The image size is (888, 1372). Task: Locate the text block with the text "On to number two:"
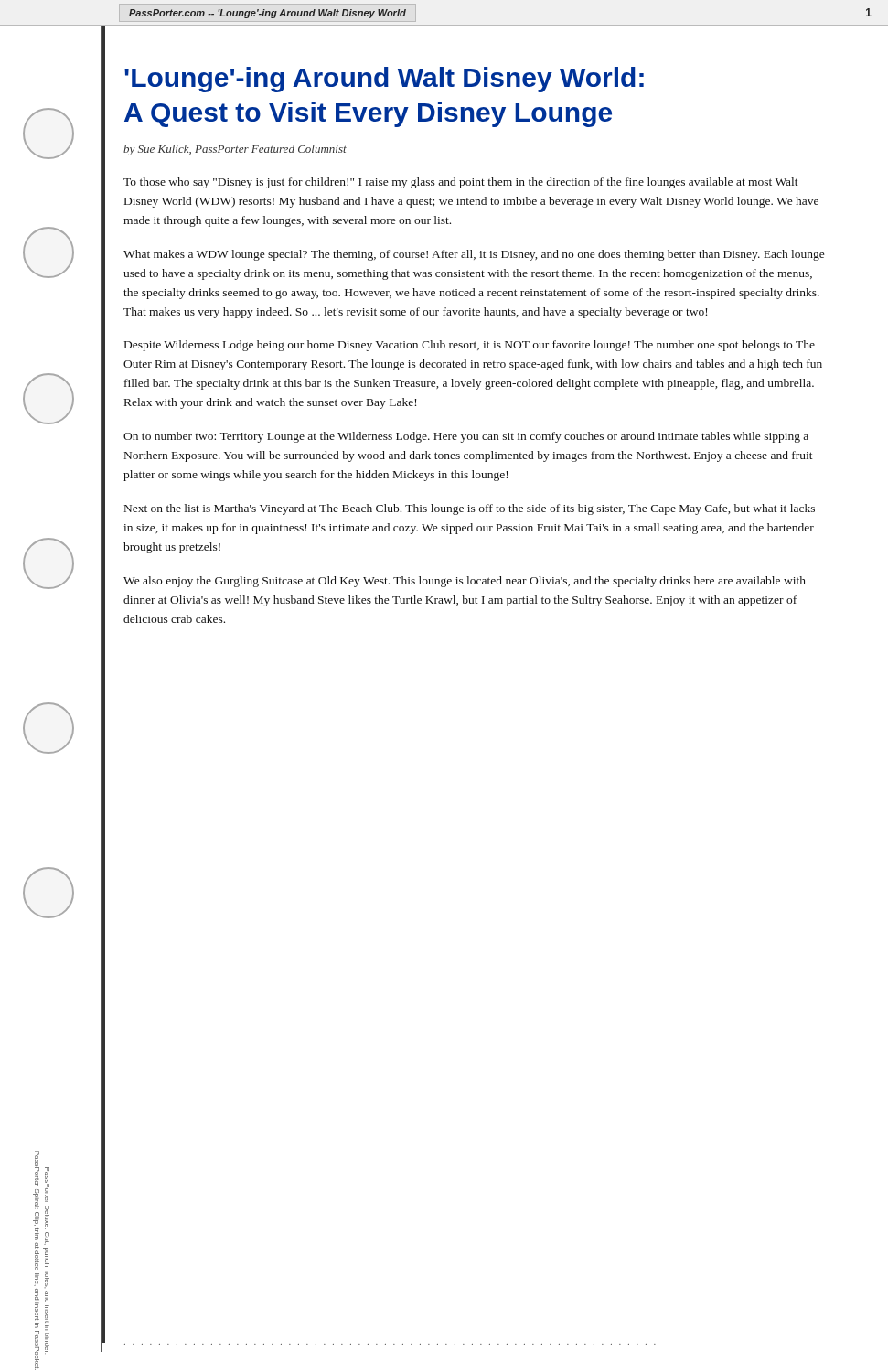(468, 455)
